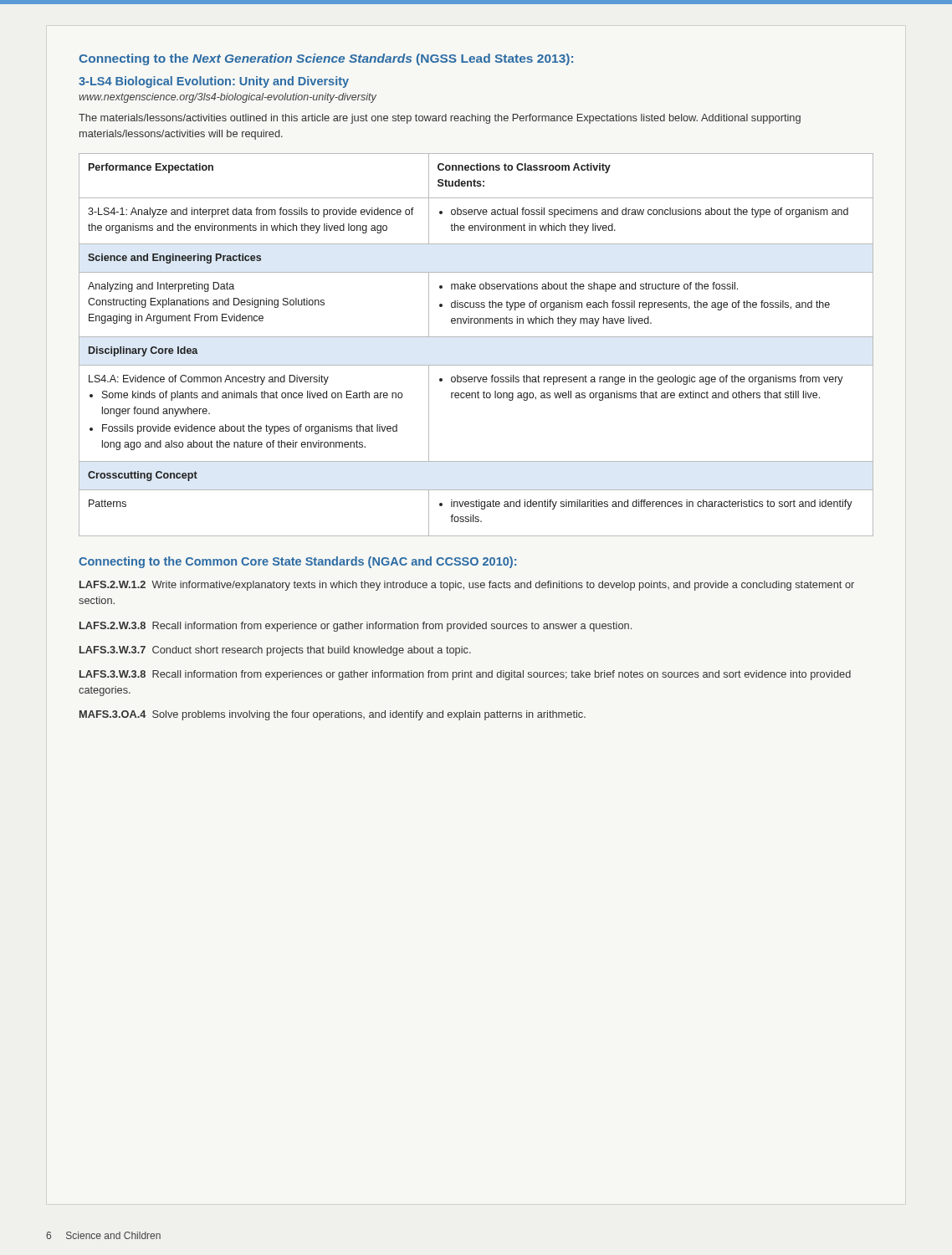This screenshot has height=1255, width=952.
Task: Find the table that mentions "observe fossils that represent a"
Action: (x=476, y=345)
